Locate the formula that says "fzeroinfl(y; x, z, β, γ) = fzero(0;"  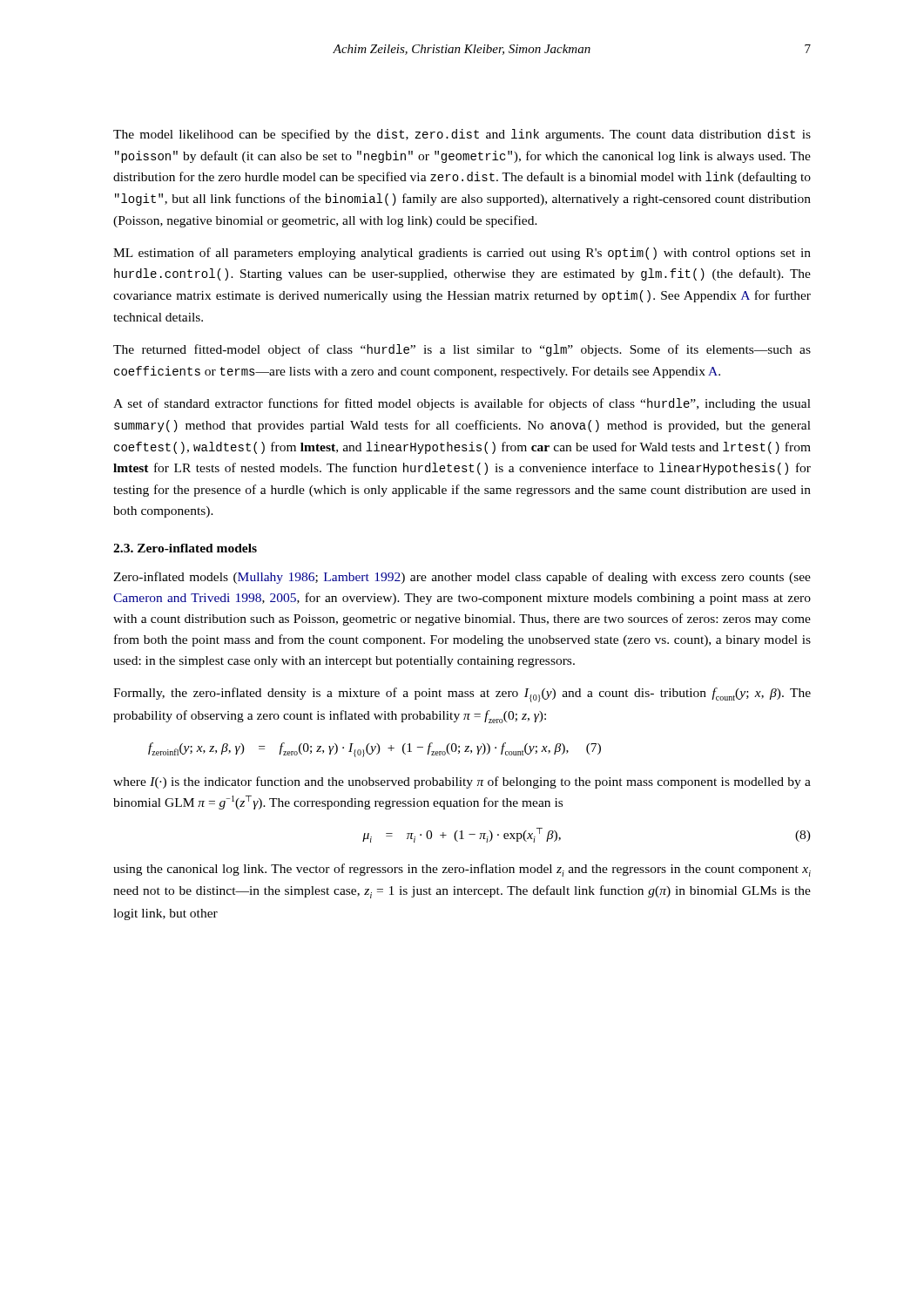point(375,749)
